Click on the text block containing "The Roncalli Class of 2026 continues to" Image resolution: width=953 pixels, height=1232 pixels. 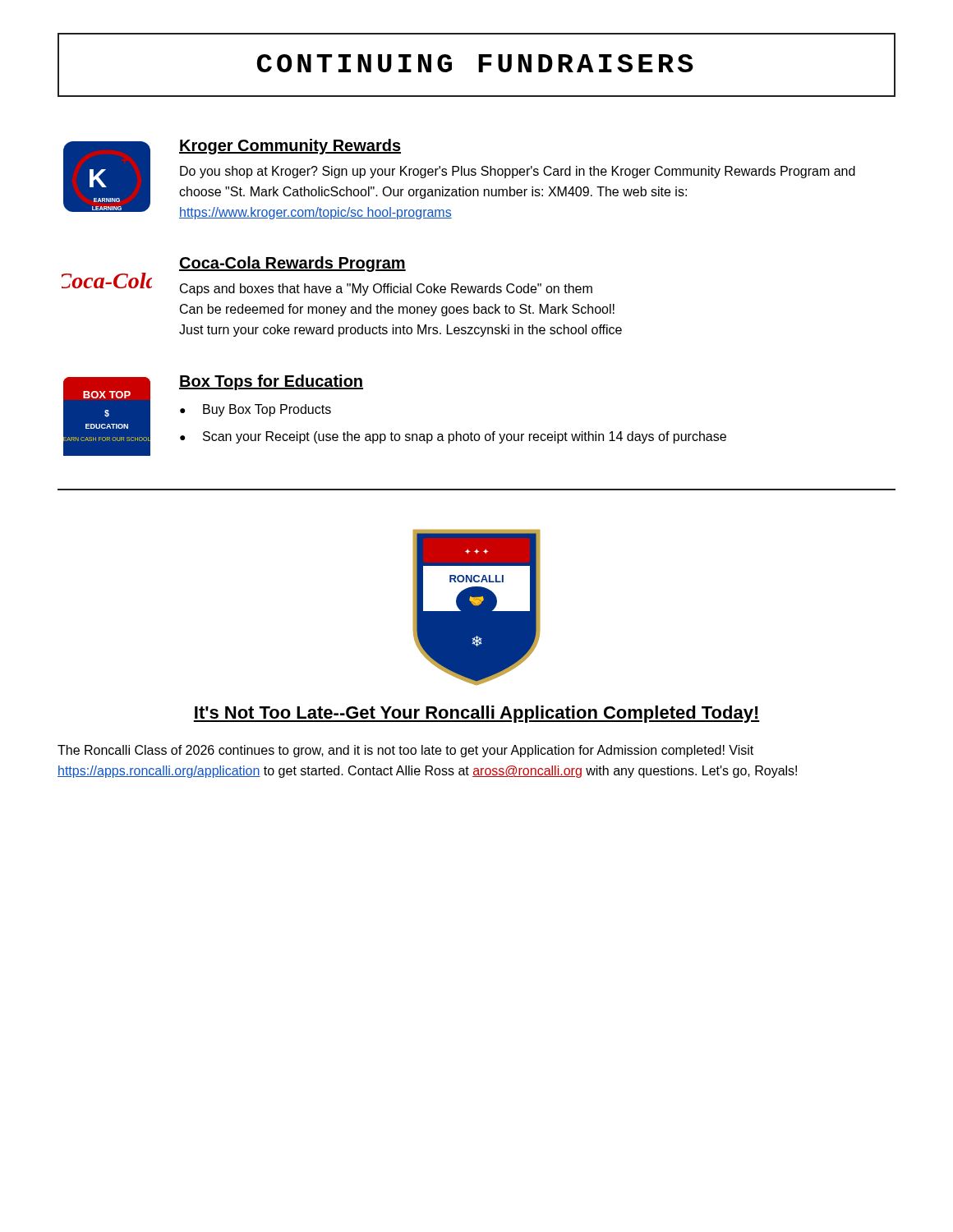[x=428, y=761]
